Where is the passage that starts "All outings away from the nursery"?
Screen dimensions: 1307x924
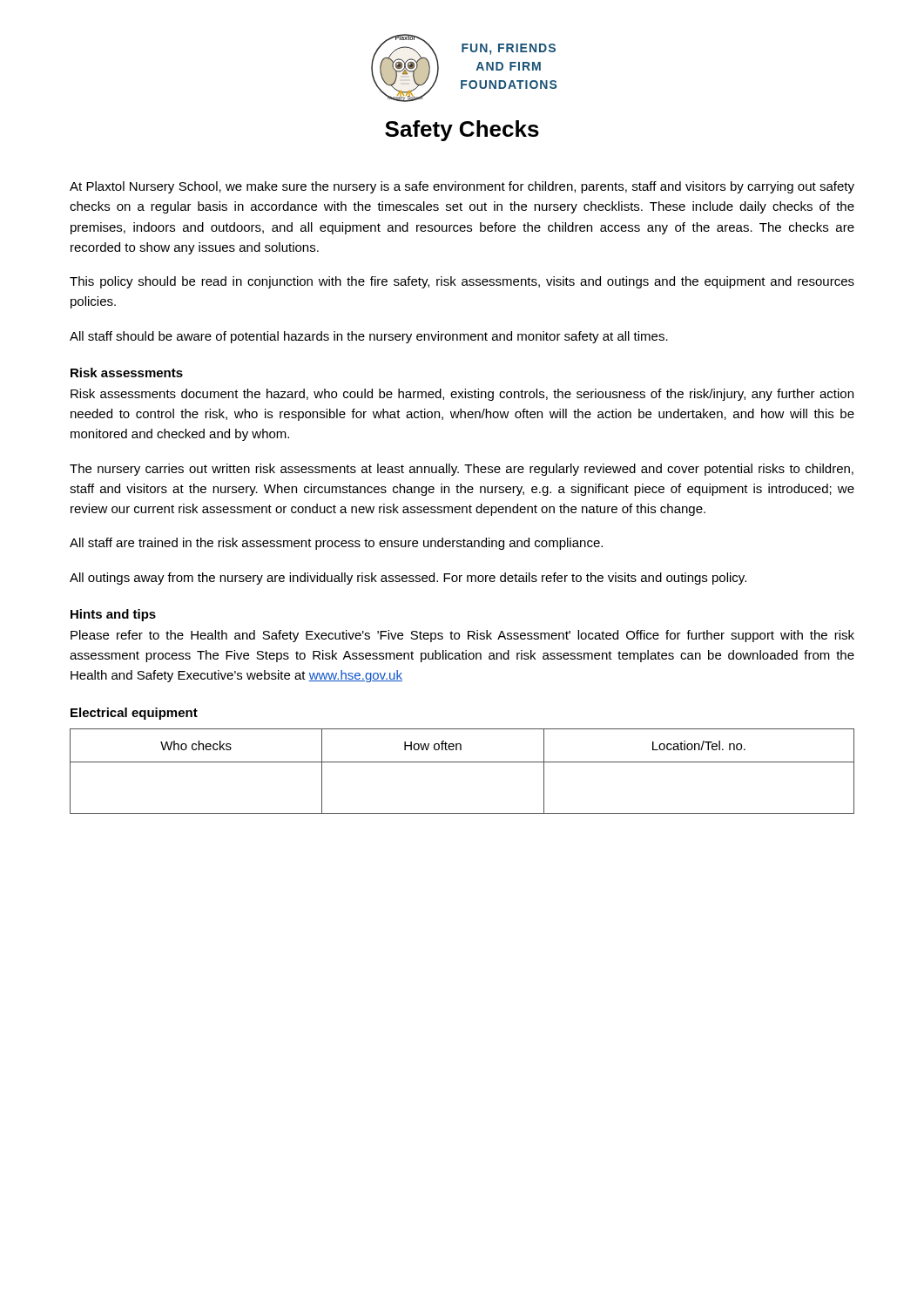[409, 577]
